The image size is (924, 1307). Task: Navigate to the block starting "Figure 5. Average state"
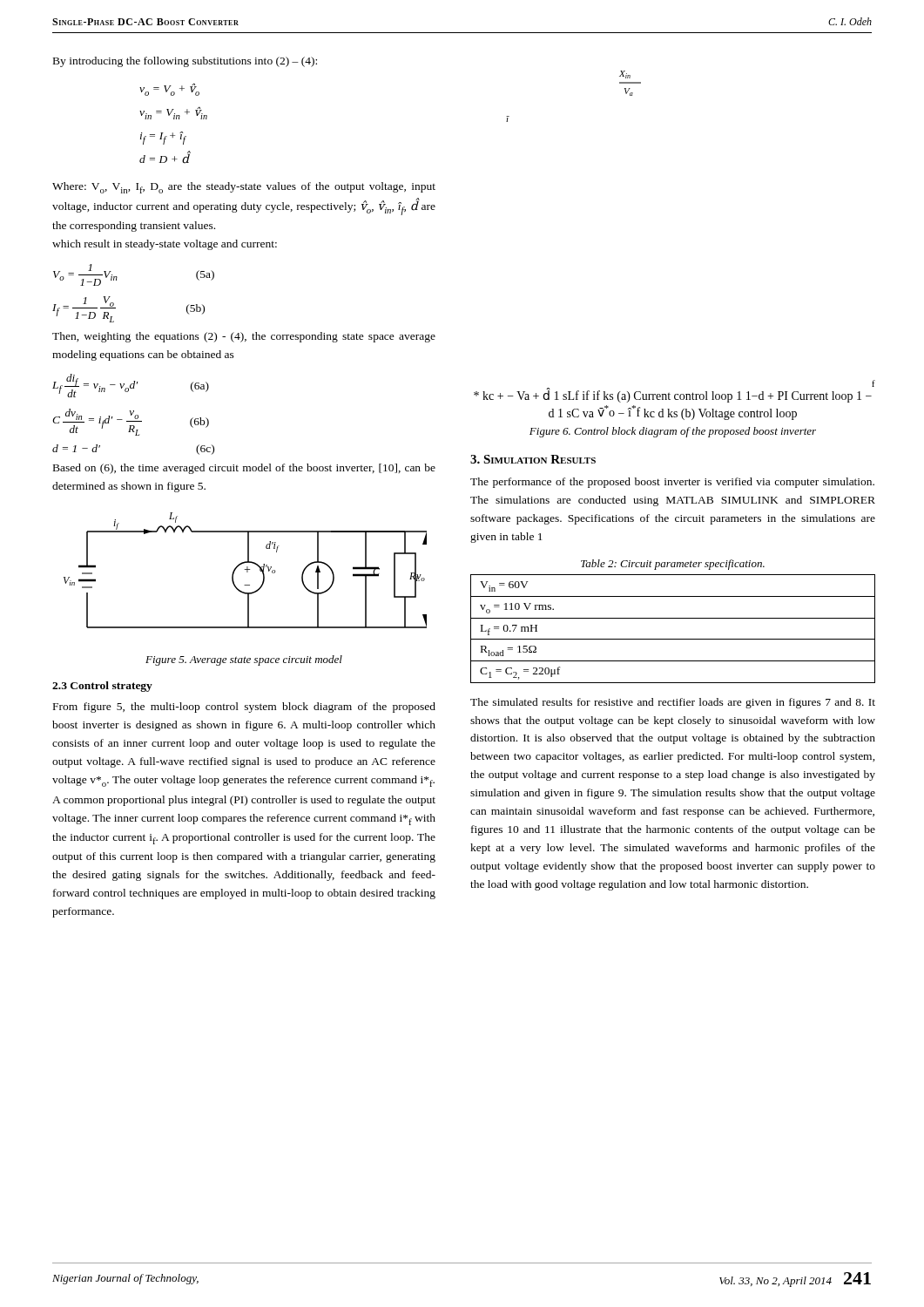pyautogui.click(x=244, y=660)
